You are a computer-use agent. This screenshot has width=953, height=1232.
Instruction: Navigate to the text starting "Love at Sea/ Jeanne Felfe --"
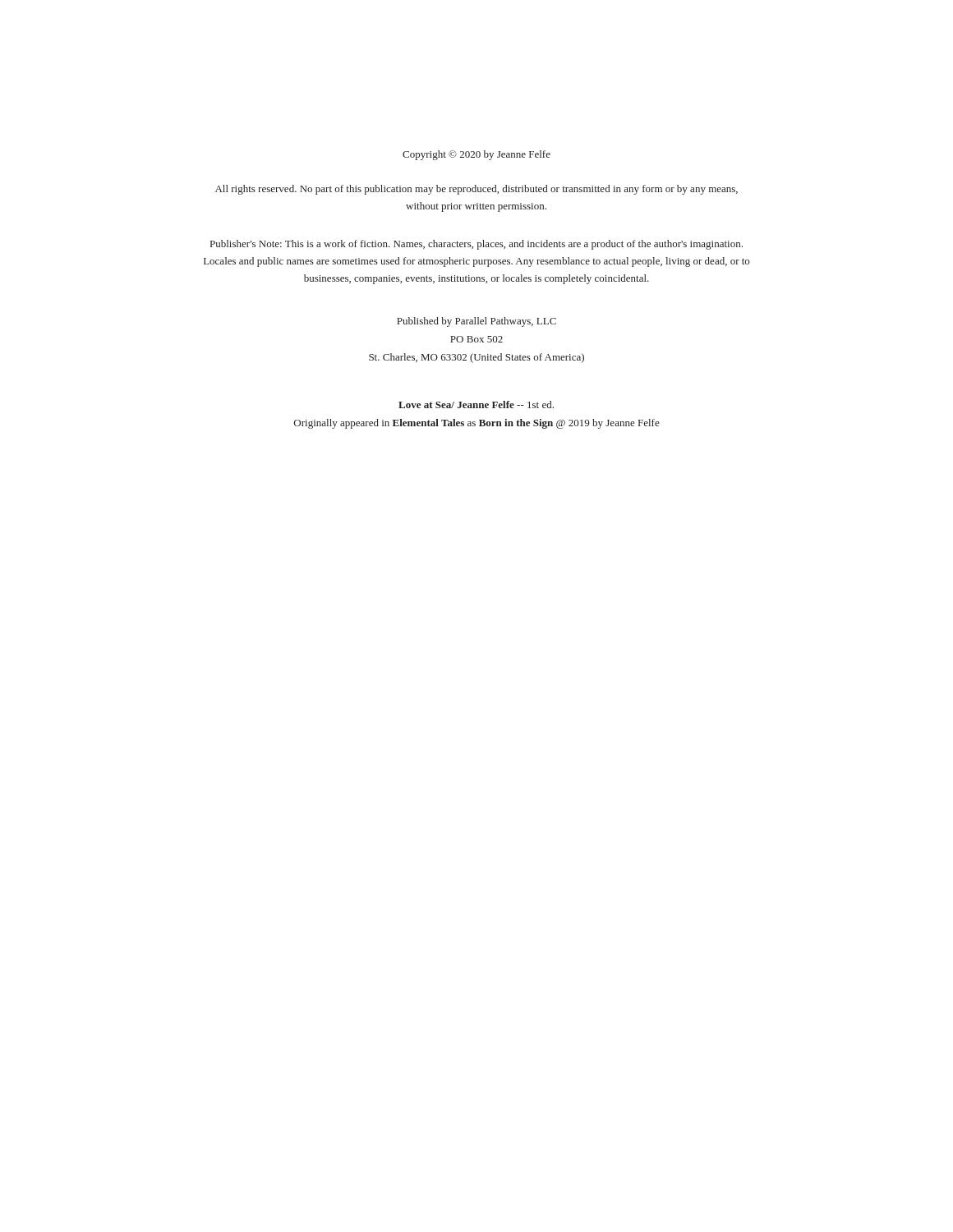(476, 414)
